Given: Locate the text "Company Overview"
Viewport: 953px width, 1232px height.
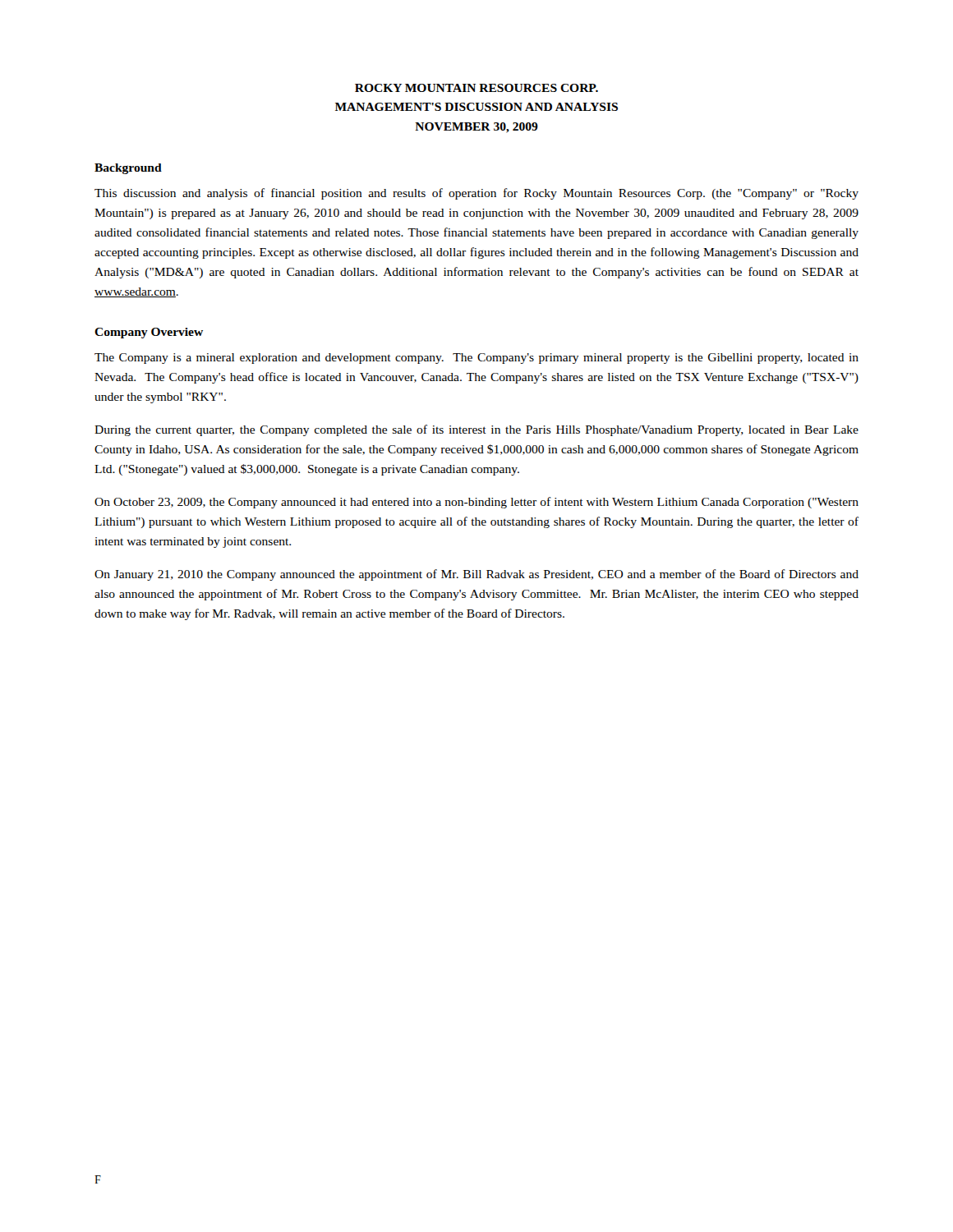Looking at the screenshot, I should (149, 331).
